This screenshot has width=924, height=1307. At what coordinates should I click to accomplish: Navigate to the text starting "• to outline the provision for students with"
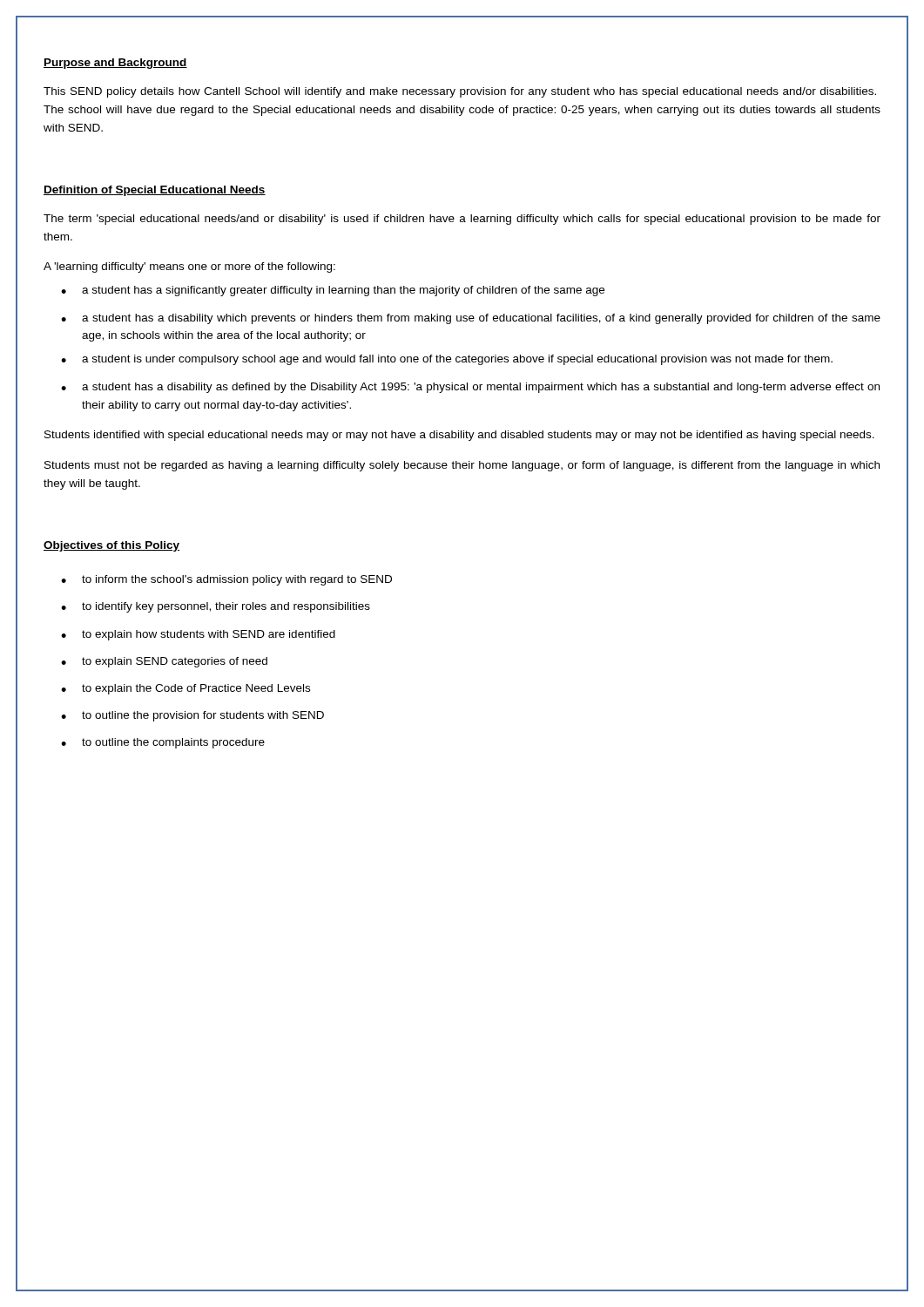coord(192,716)
